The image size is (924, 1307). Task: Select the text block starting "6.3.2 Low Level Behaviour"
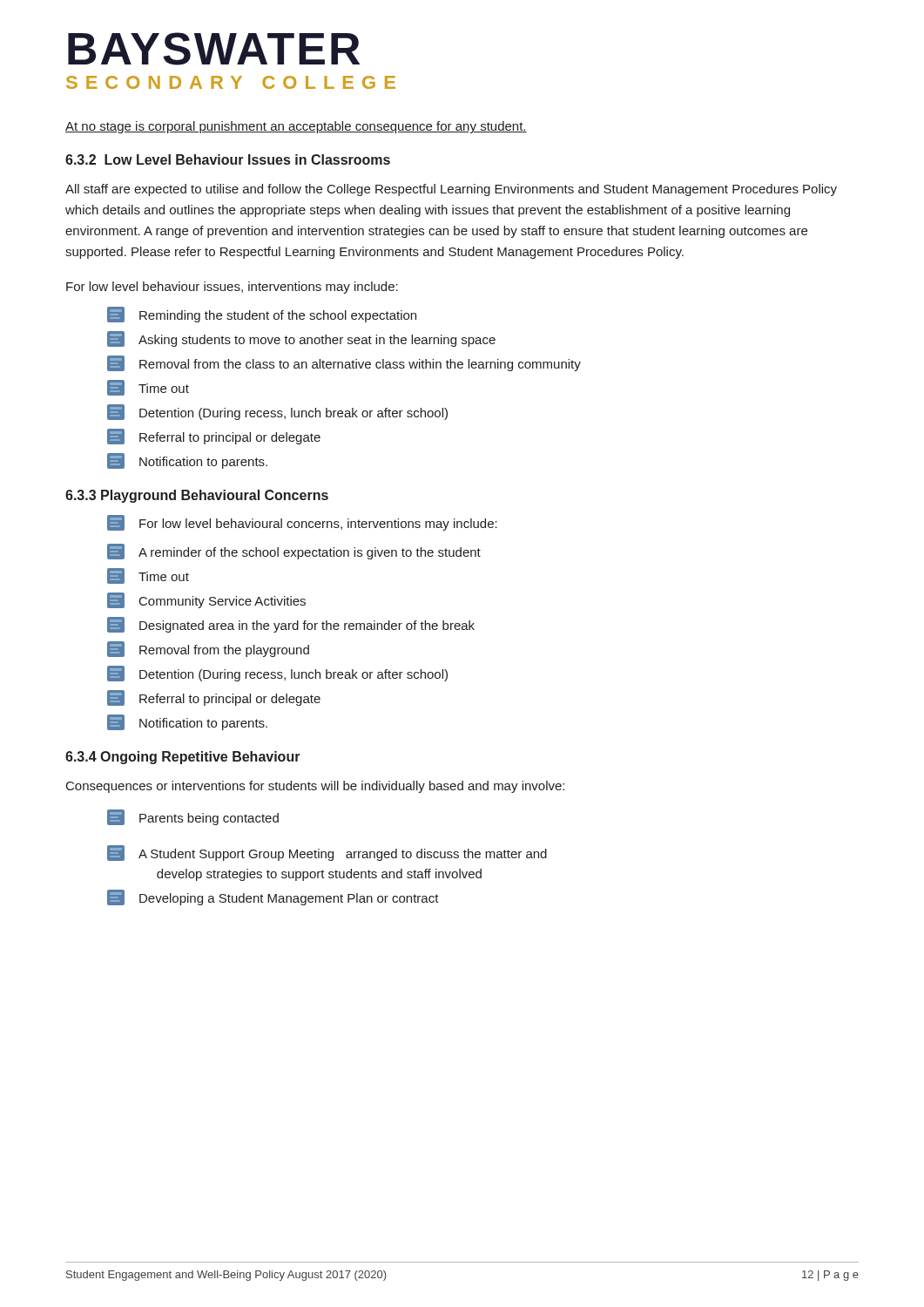pyautogui.click(x=228, y=160)
